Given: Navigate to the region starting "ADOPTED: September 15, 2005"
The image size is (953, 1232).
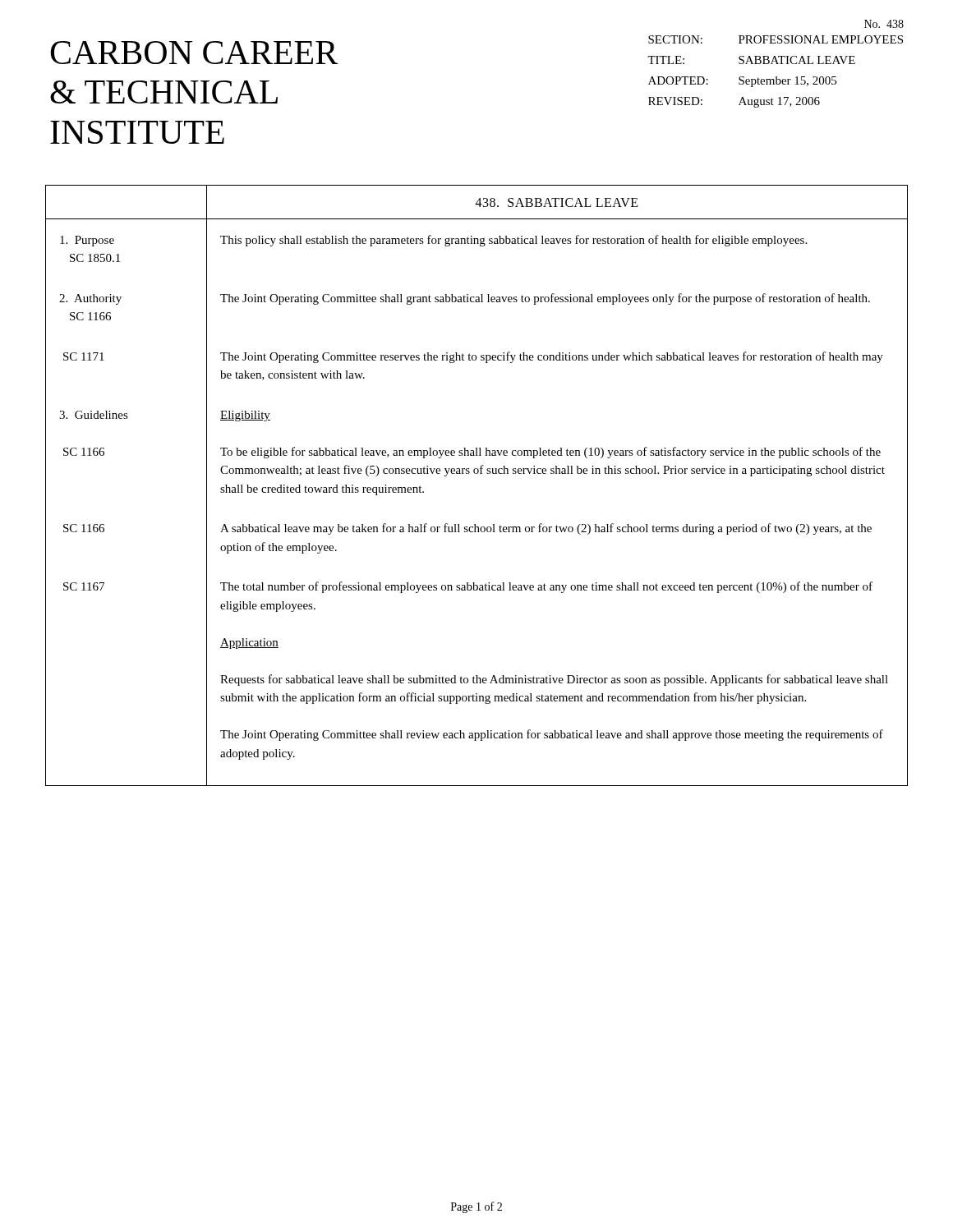Looking at the screenshot, I should tap(742, 81).
